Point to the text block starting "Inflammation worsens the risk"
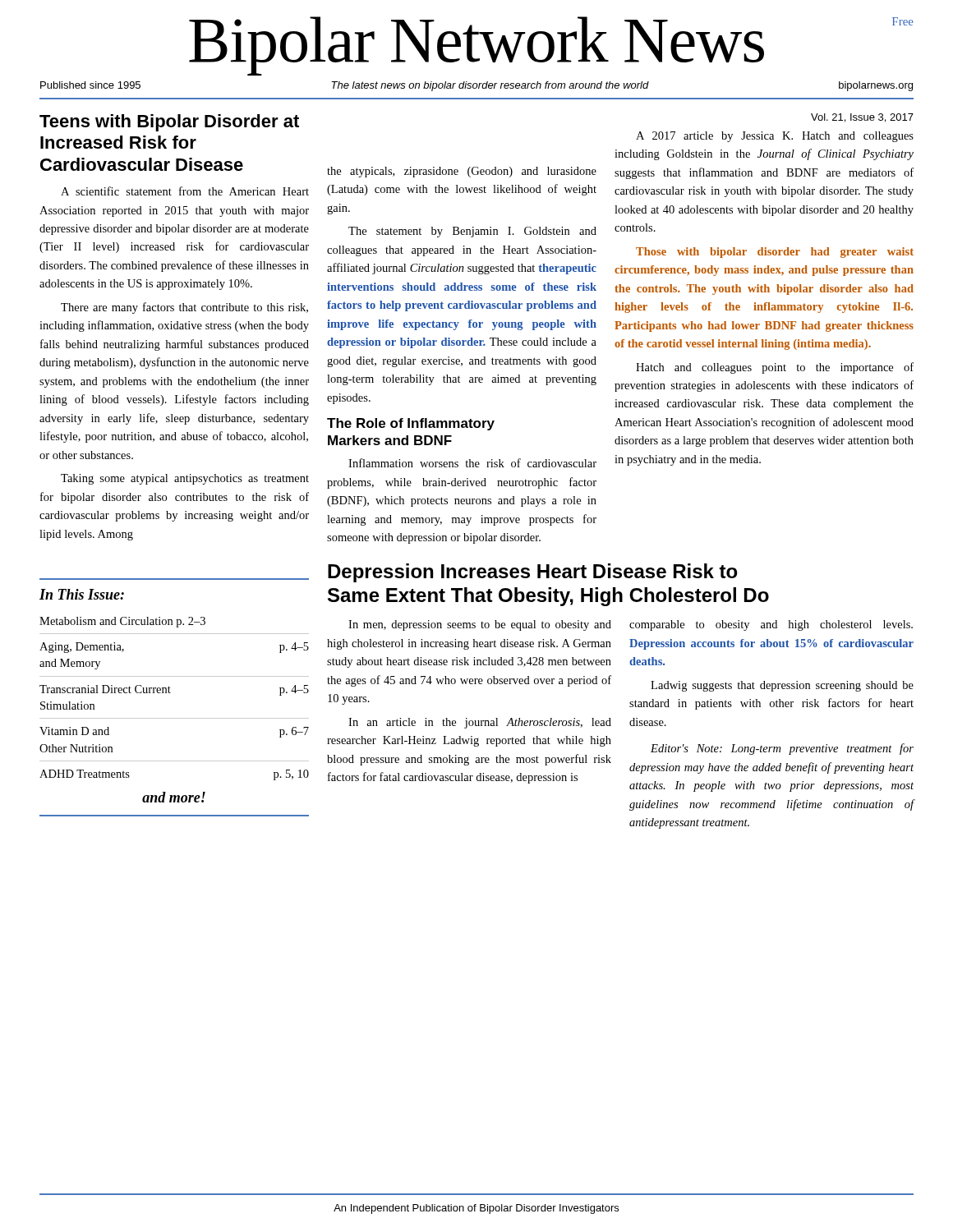Screen dimensions: 1232x953 [462, 501]
